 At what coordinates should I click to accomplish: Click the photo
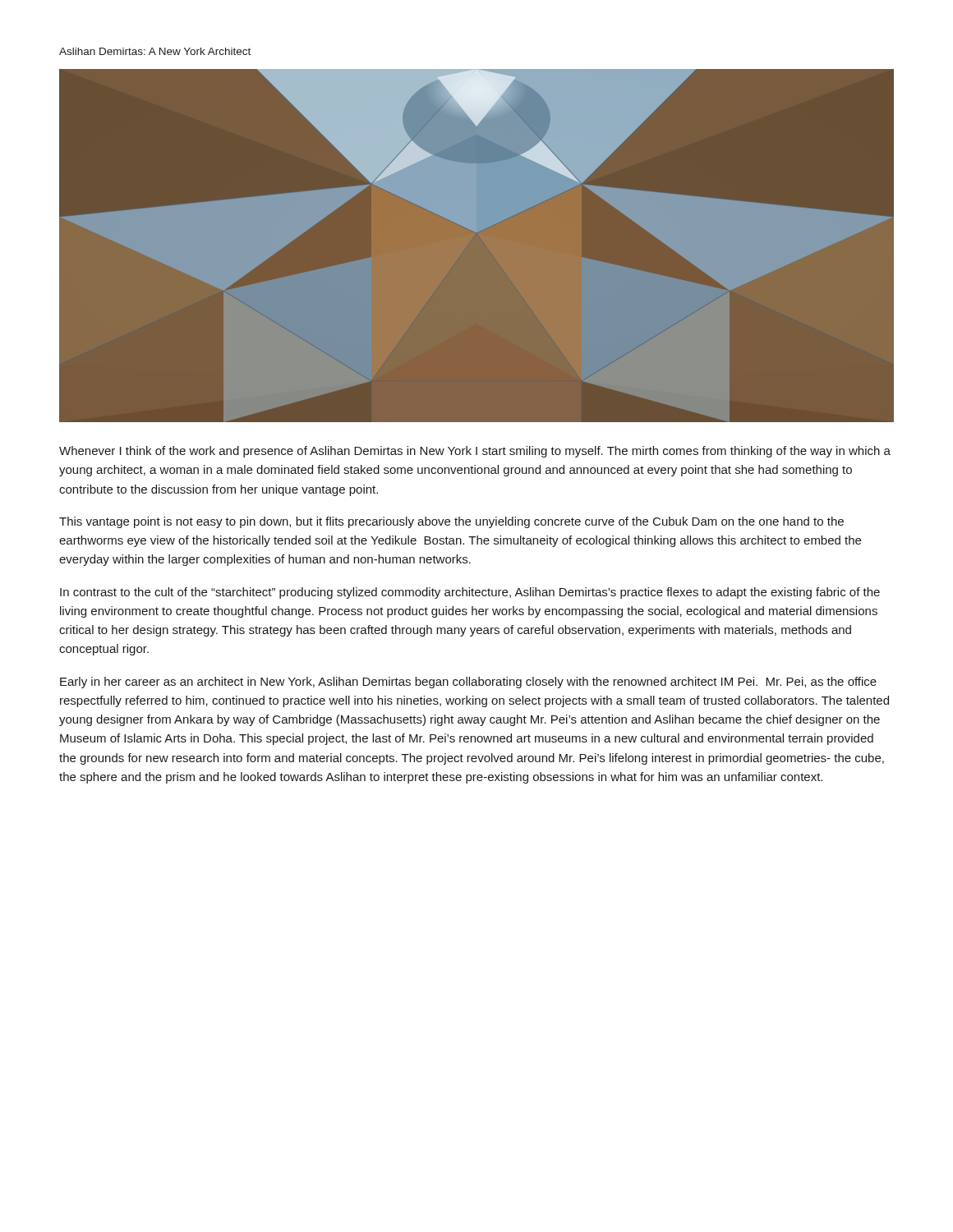[476, 247]
